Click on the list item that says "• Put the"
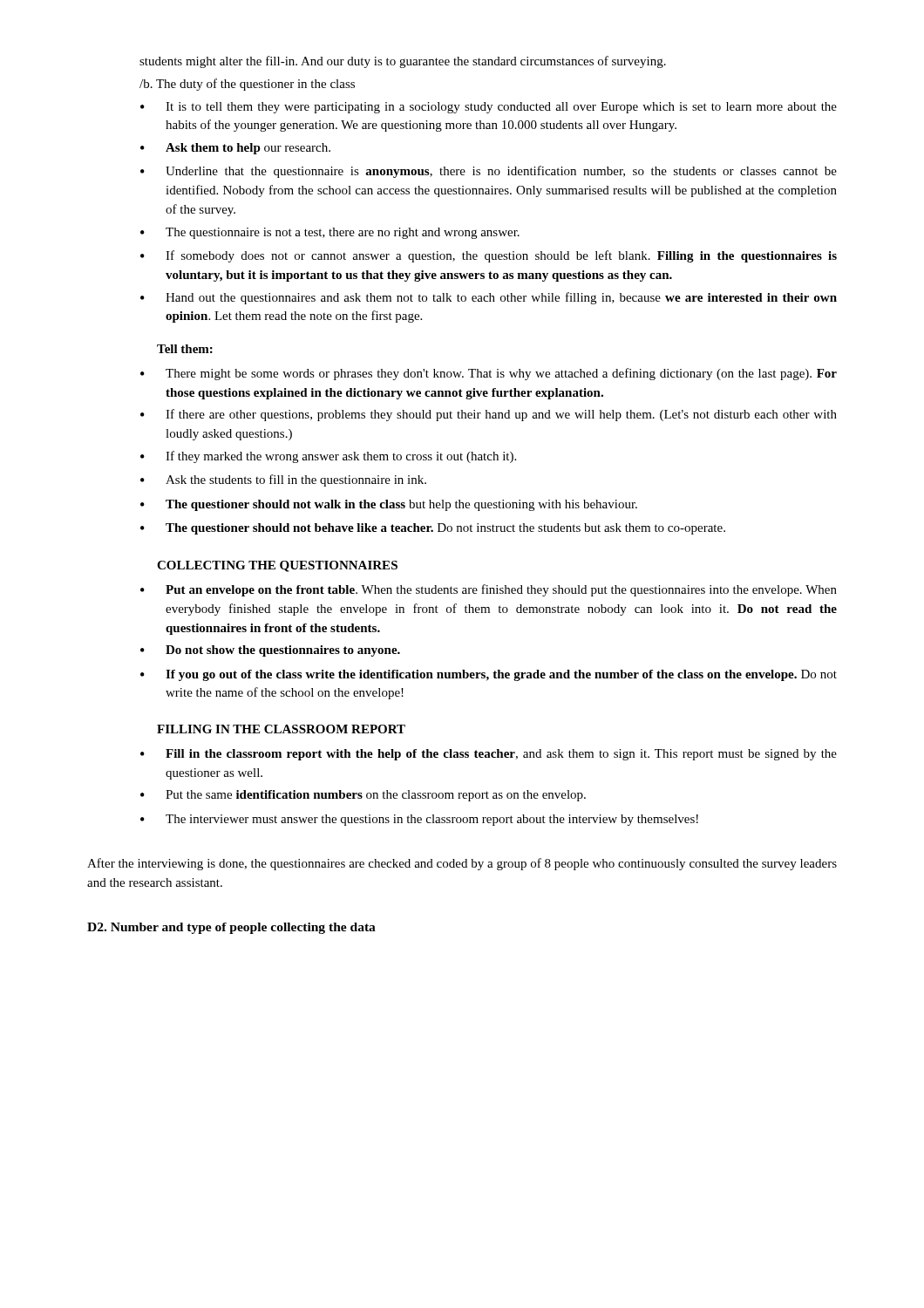The image size is (924, 1308). tap(488, 796)
